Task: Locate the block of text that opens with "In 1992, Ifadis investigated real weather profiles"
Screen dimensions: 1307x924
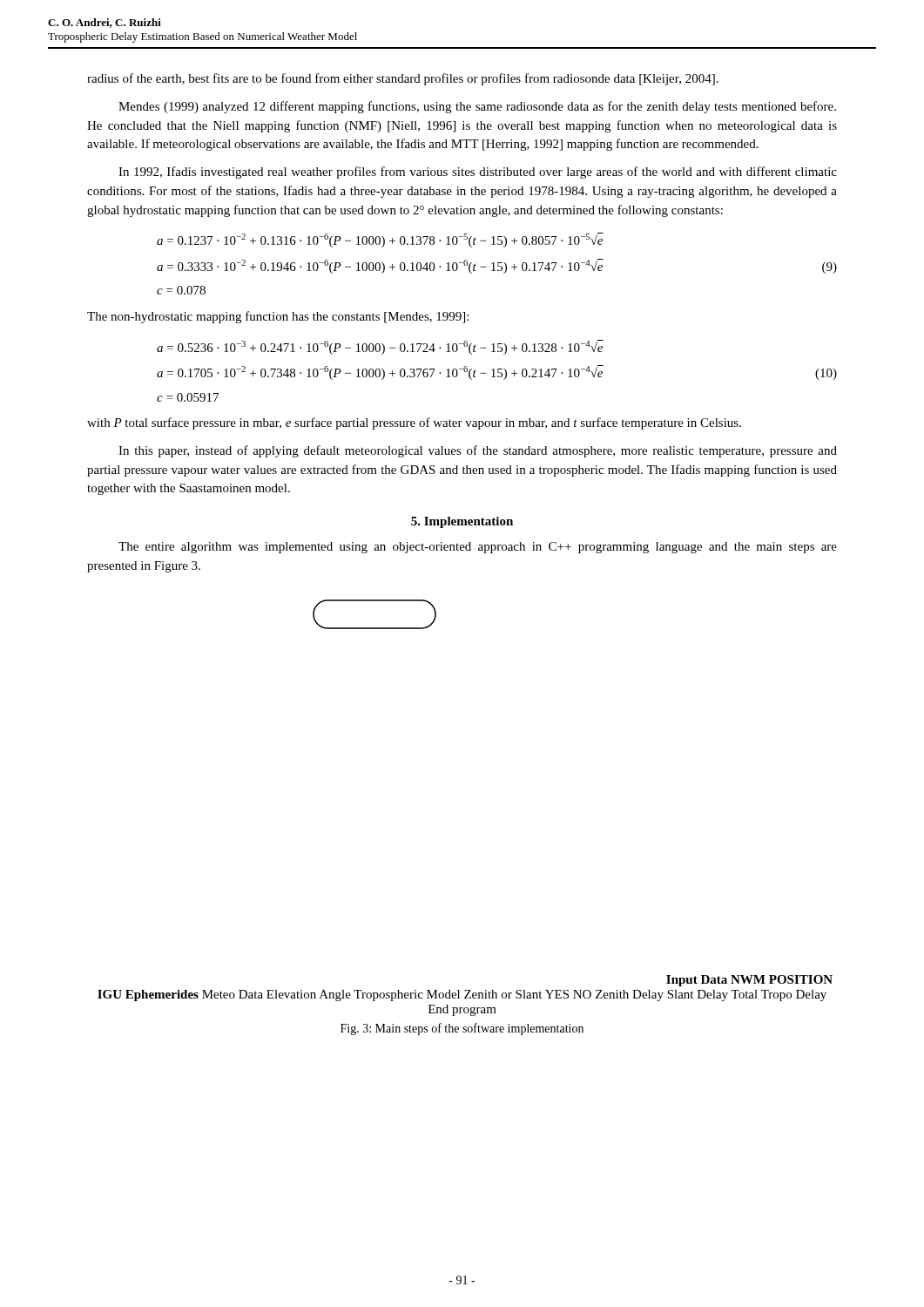Action: (462, 191)
